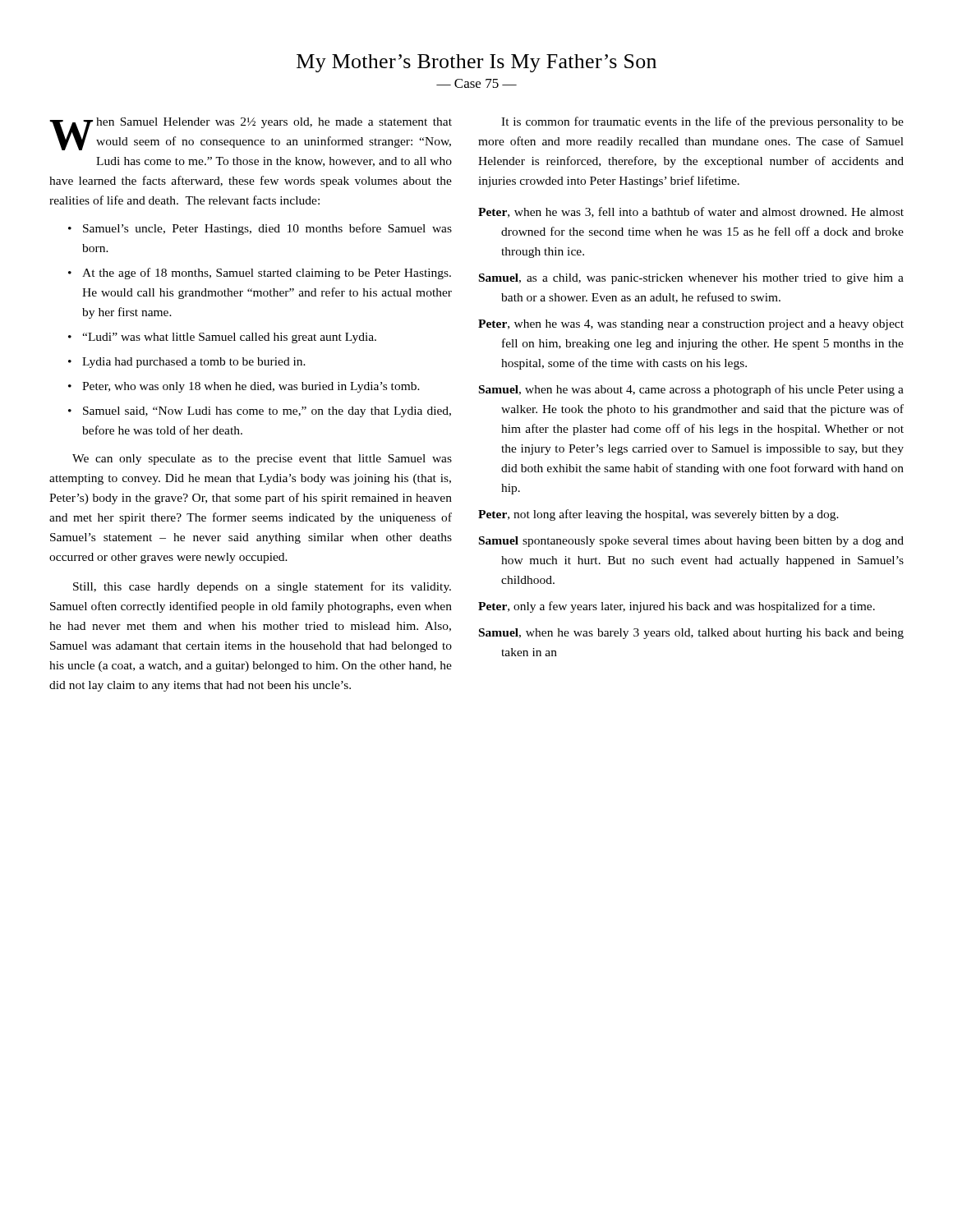Viewport: 953px width, 1232px height.
Task: Select the text block that says "Samuel, when he was about 4, came across"
Action: [691, 439]
